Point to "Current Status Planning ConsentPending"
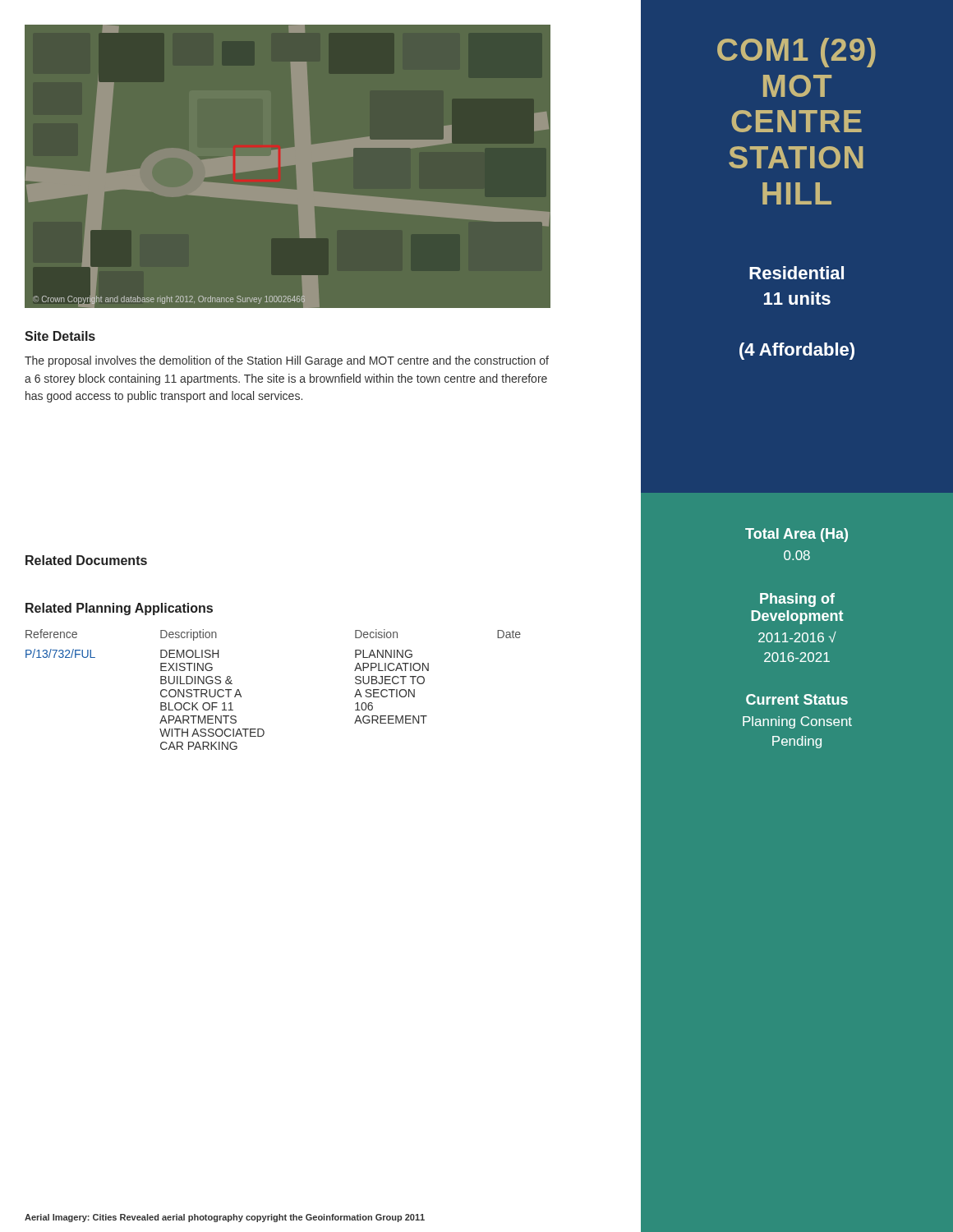This screenshot has height=1232, width=953. pyautogui.click(x=797, y=722)
